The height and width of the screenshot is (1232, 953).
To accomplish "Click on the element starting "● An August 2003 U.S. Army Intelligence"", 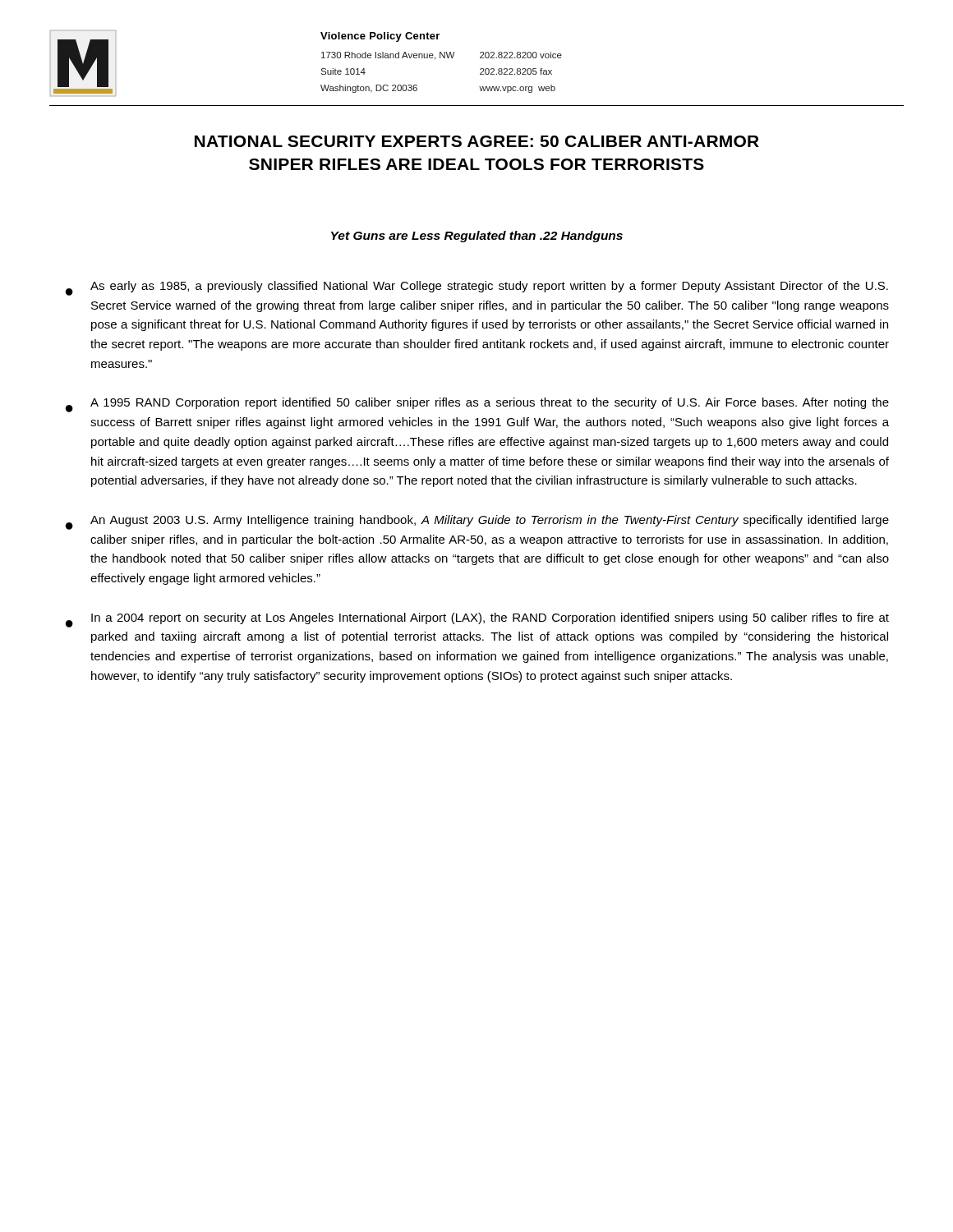I will (476, 549).
